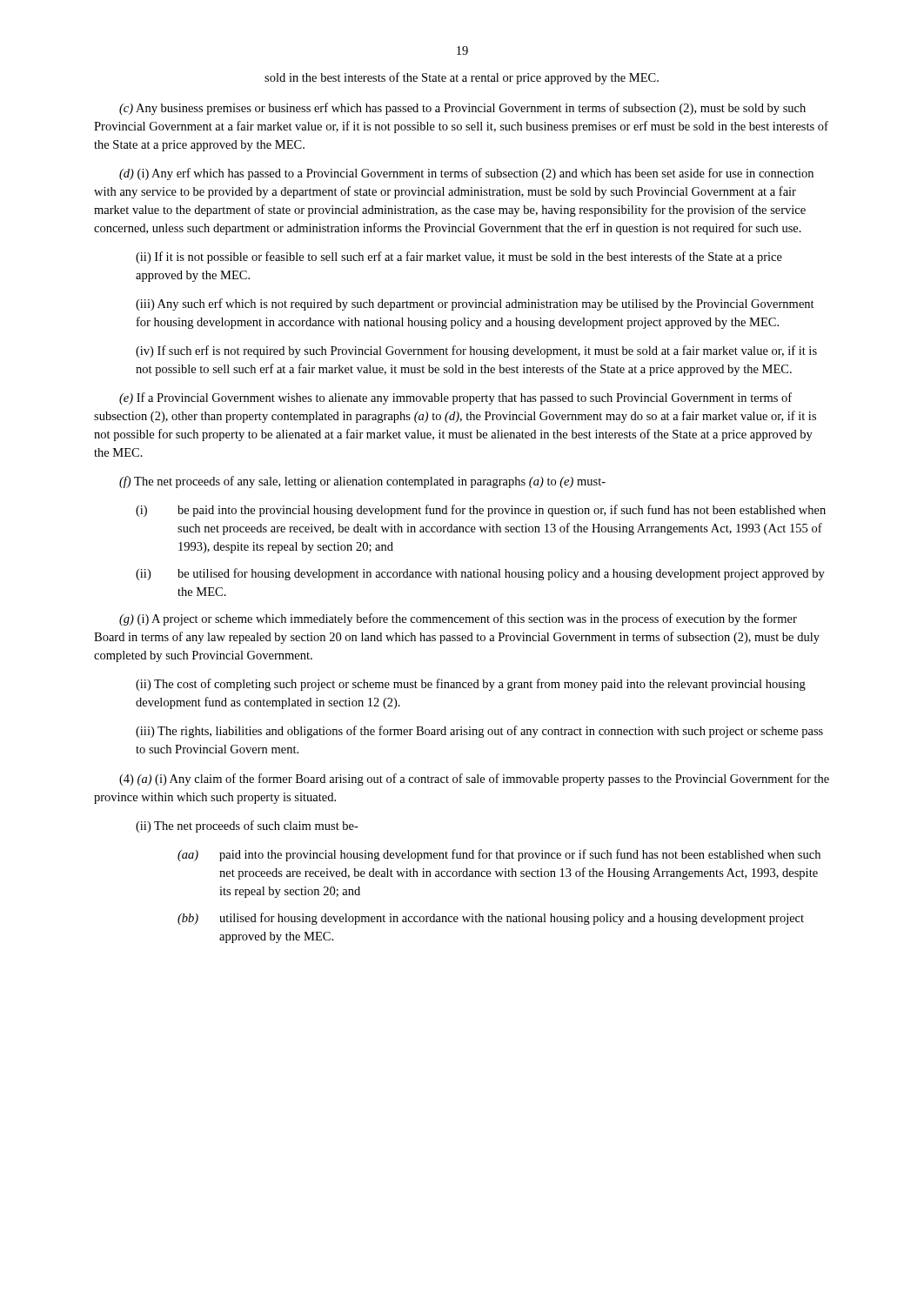The image size is (924, 1305).
Task: Select the list item containing "(aa) paid into the provincial"
Action: (x=504, y=873)
